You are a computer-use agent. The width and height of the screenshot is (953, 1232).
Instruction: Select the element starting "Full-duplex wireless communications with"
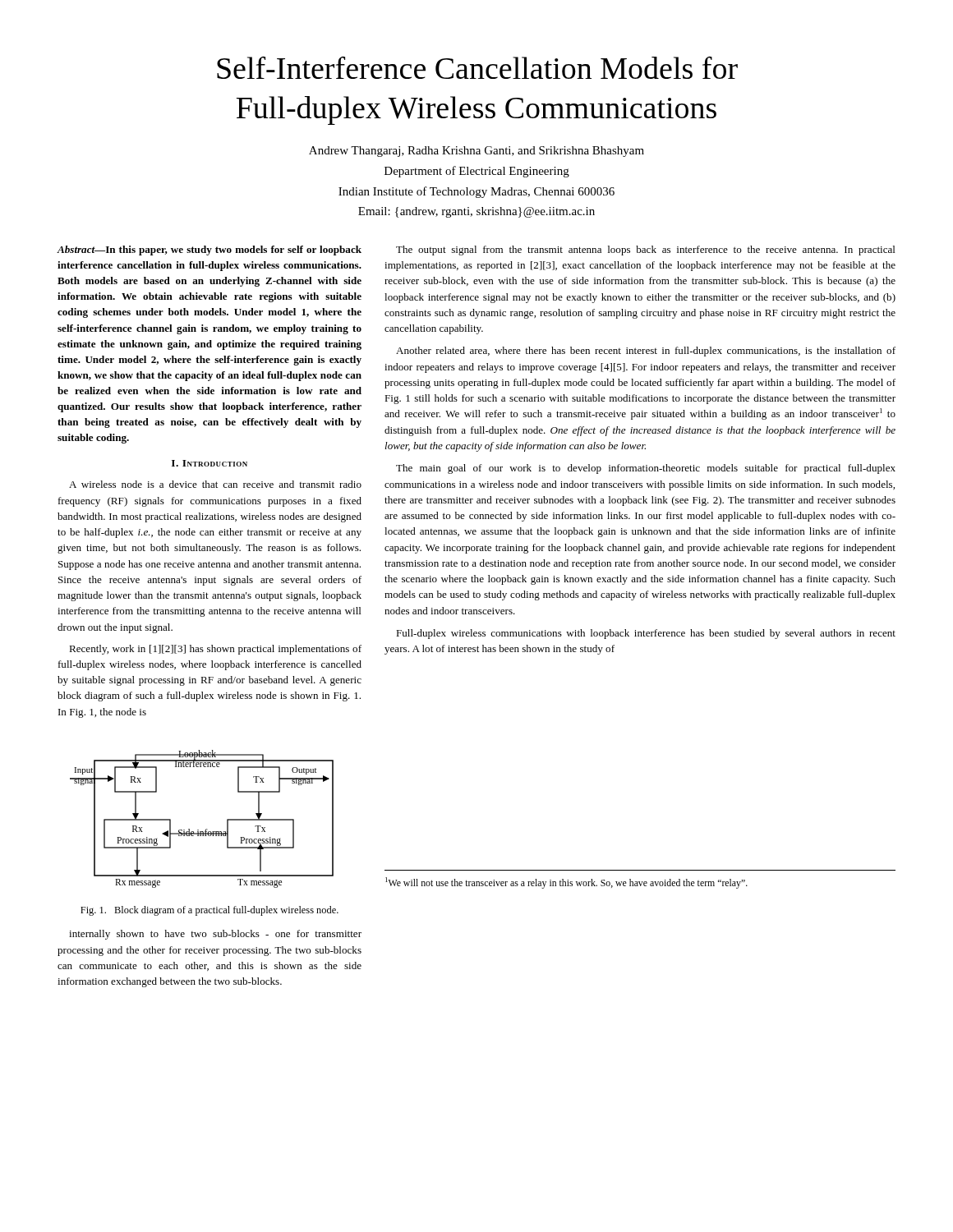[x=640, y=641]
